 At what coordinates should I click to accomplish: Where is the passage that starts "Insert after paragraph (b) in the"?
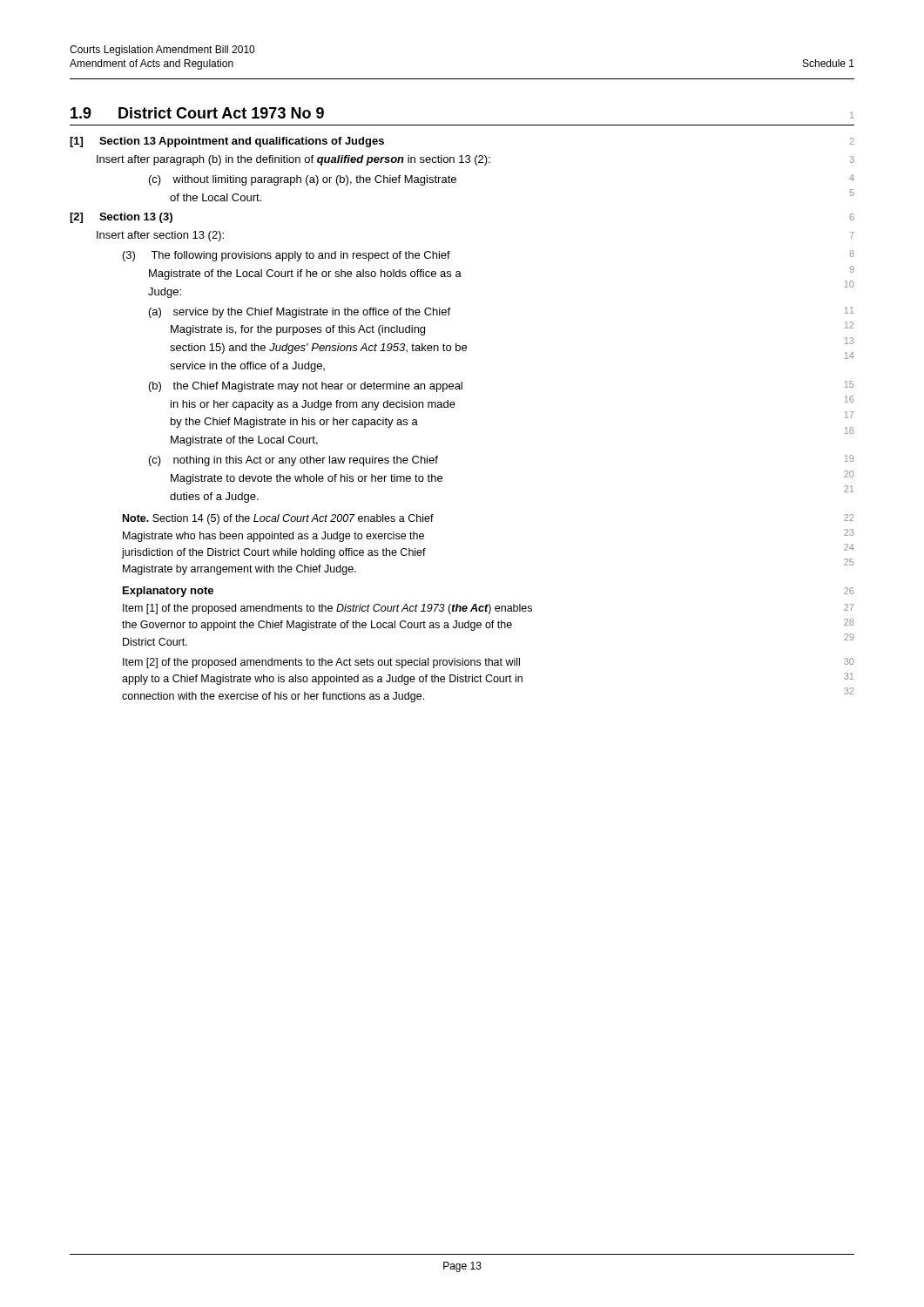pyautogui.click(x=293, y=159)
